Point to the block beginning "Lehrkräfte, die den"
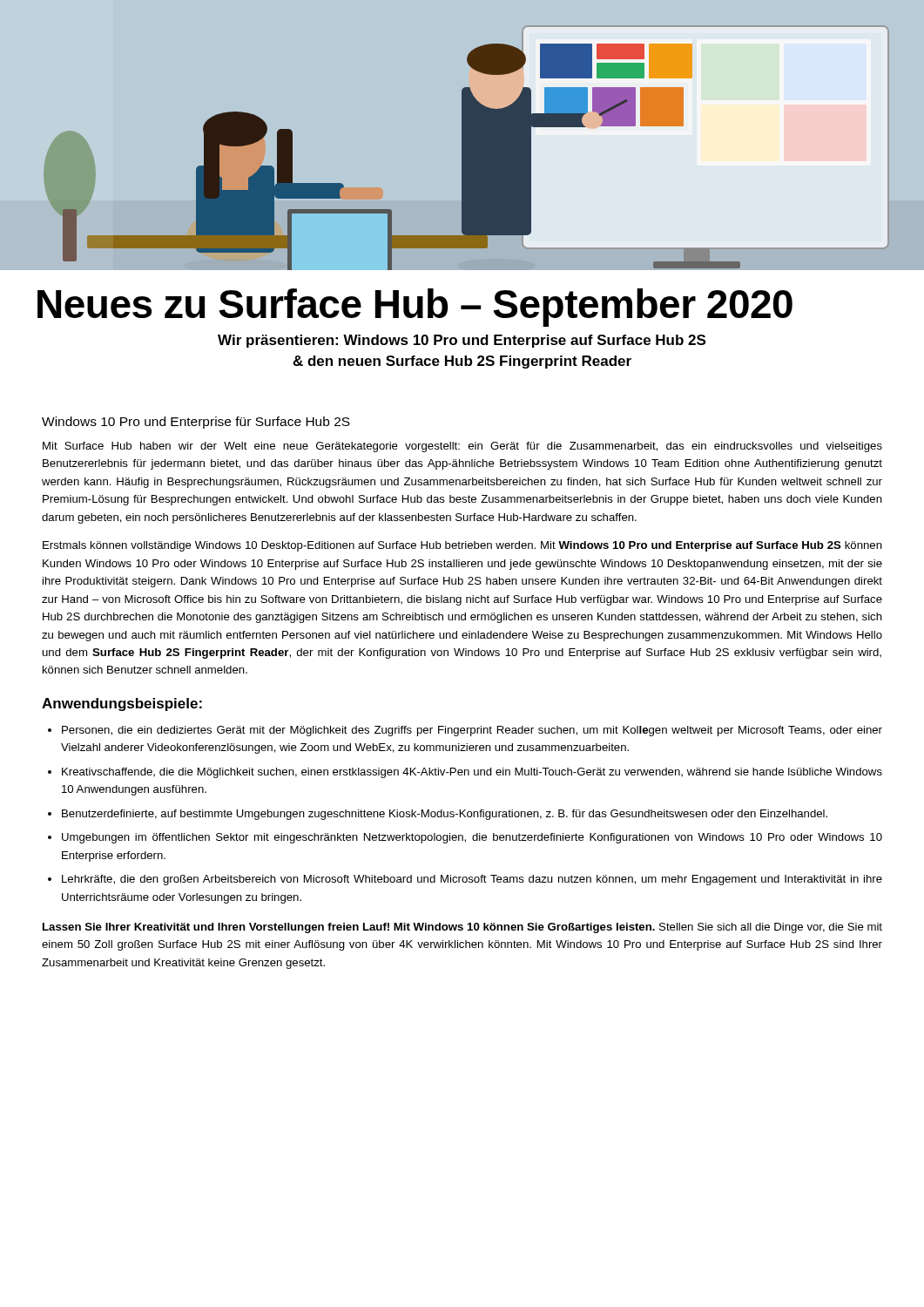The image size is (924, 1307). click(472, 888)
